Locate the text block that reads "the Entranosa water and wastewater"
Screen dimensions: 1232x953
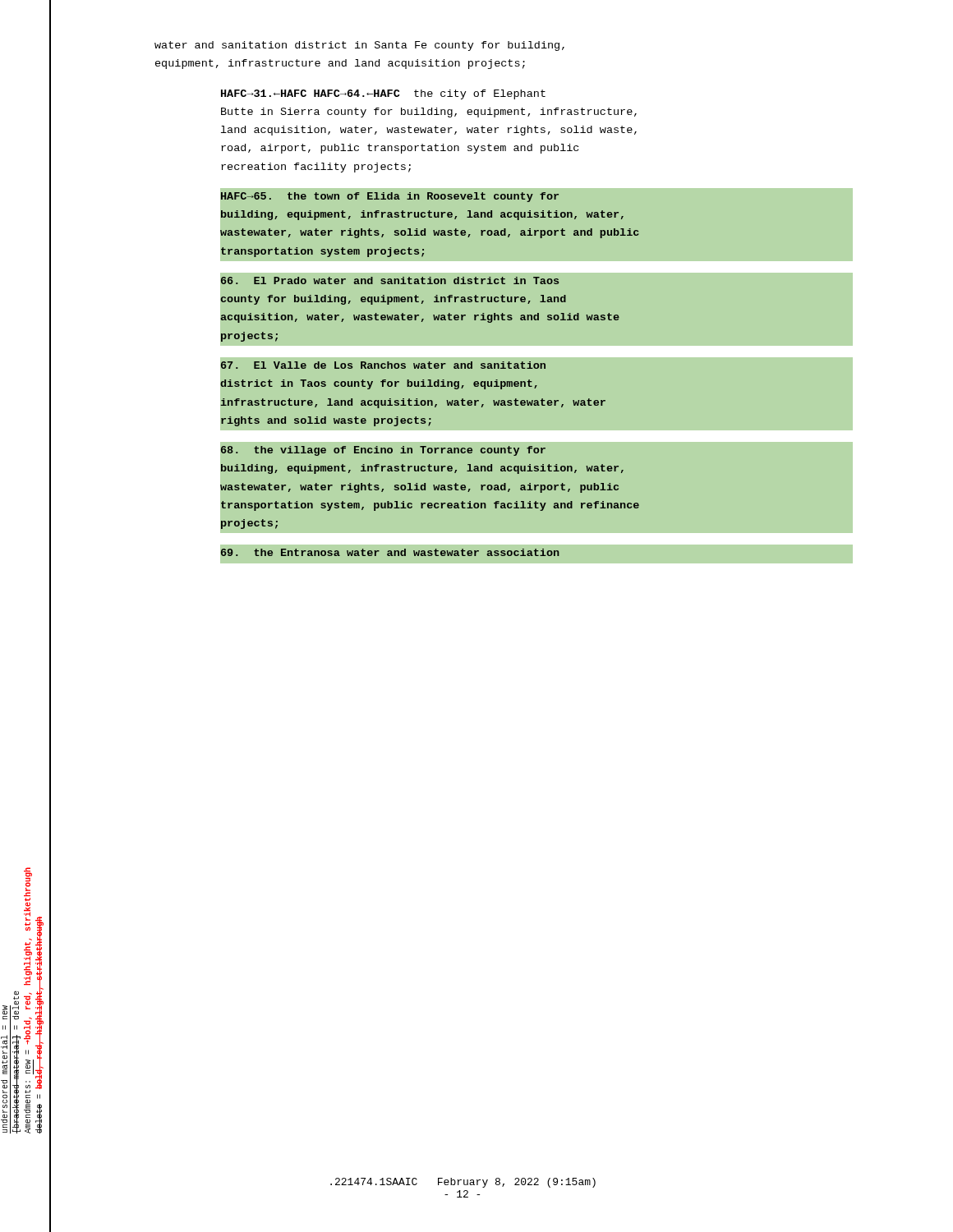536,554
